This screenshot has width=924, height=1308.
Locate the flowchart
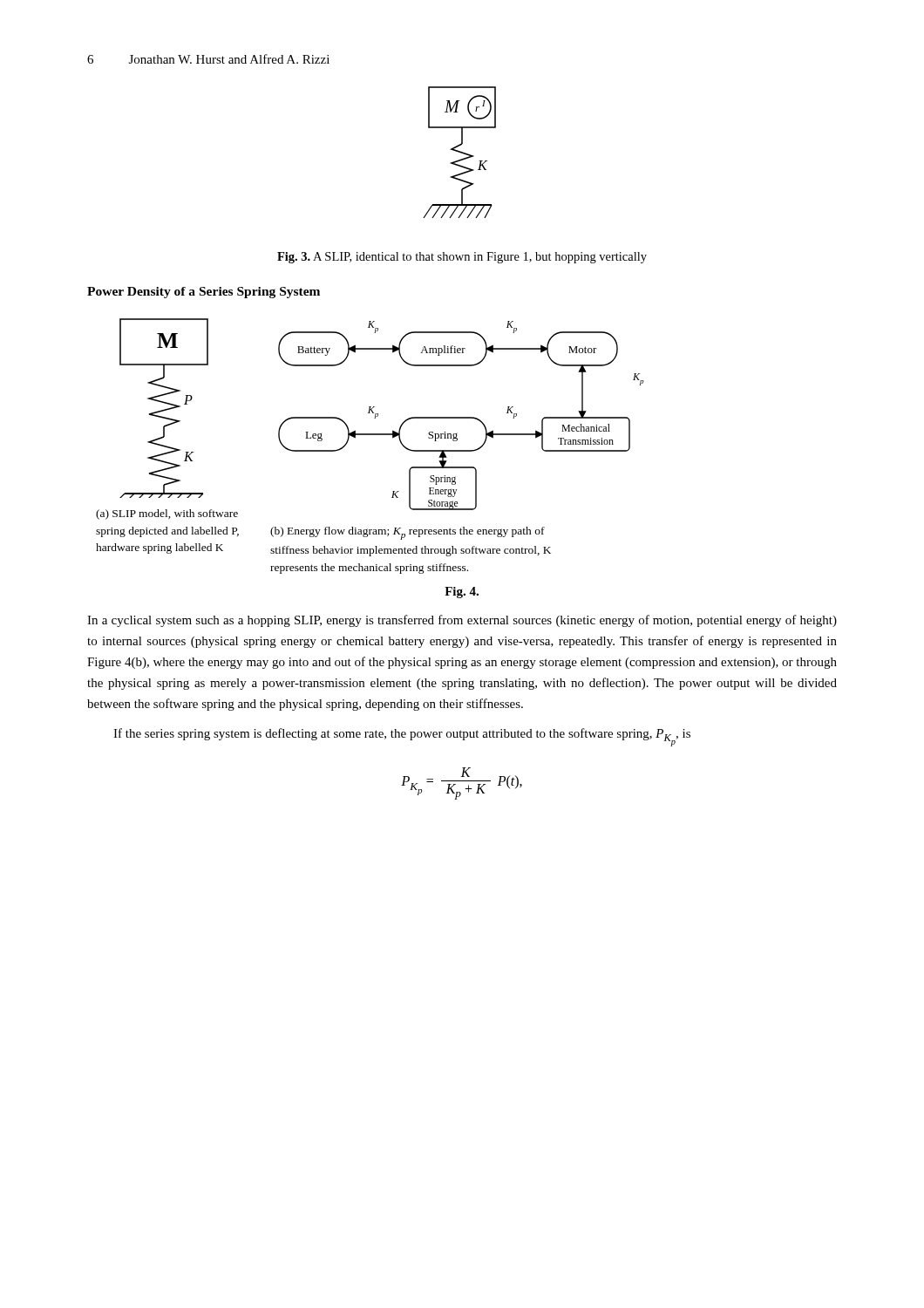554,445
